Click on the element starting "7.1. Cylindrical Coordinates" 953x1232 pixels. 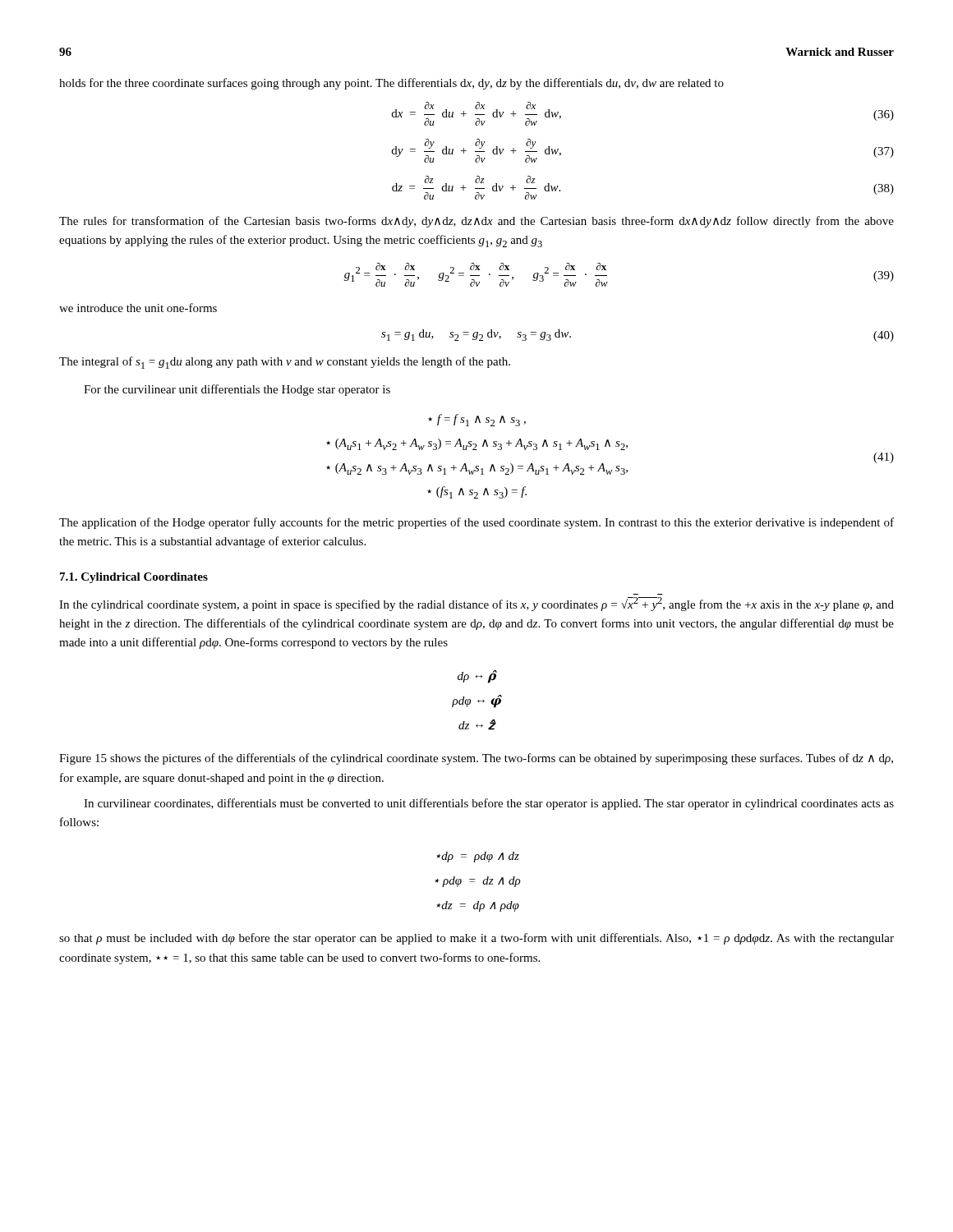[133, 577]
